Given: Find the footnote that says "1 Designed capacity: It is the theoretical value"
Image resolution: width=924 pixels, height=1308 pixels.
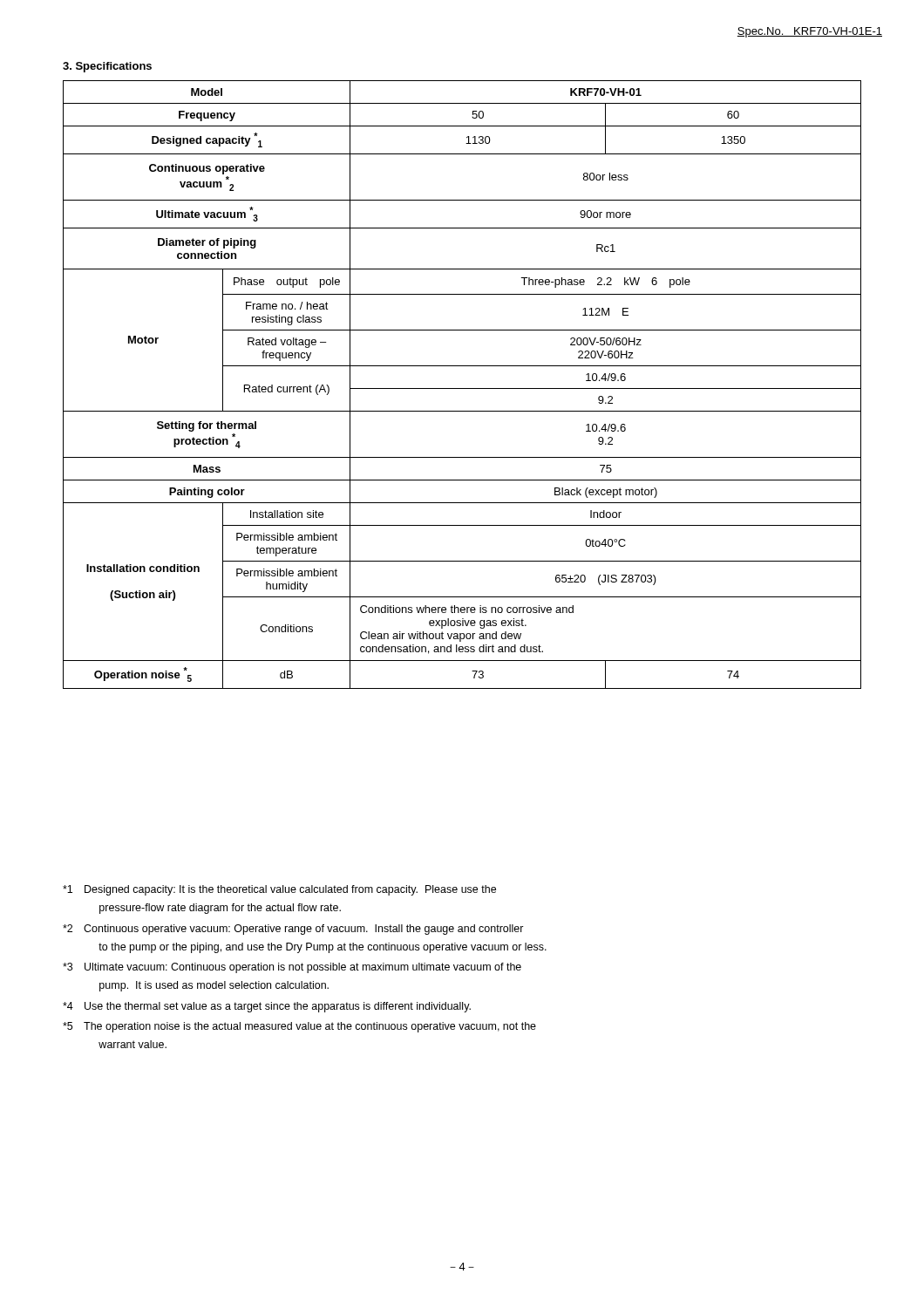Looking at the screenshot, I should pos(462,899).
